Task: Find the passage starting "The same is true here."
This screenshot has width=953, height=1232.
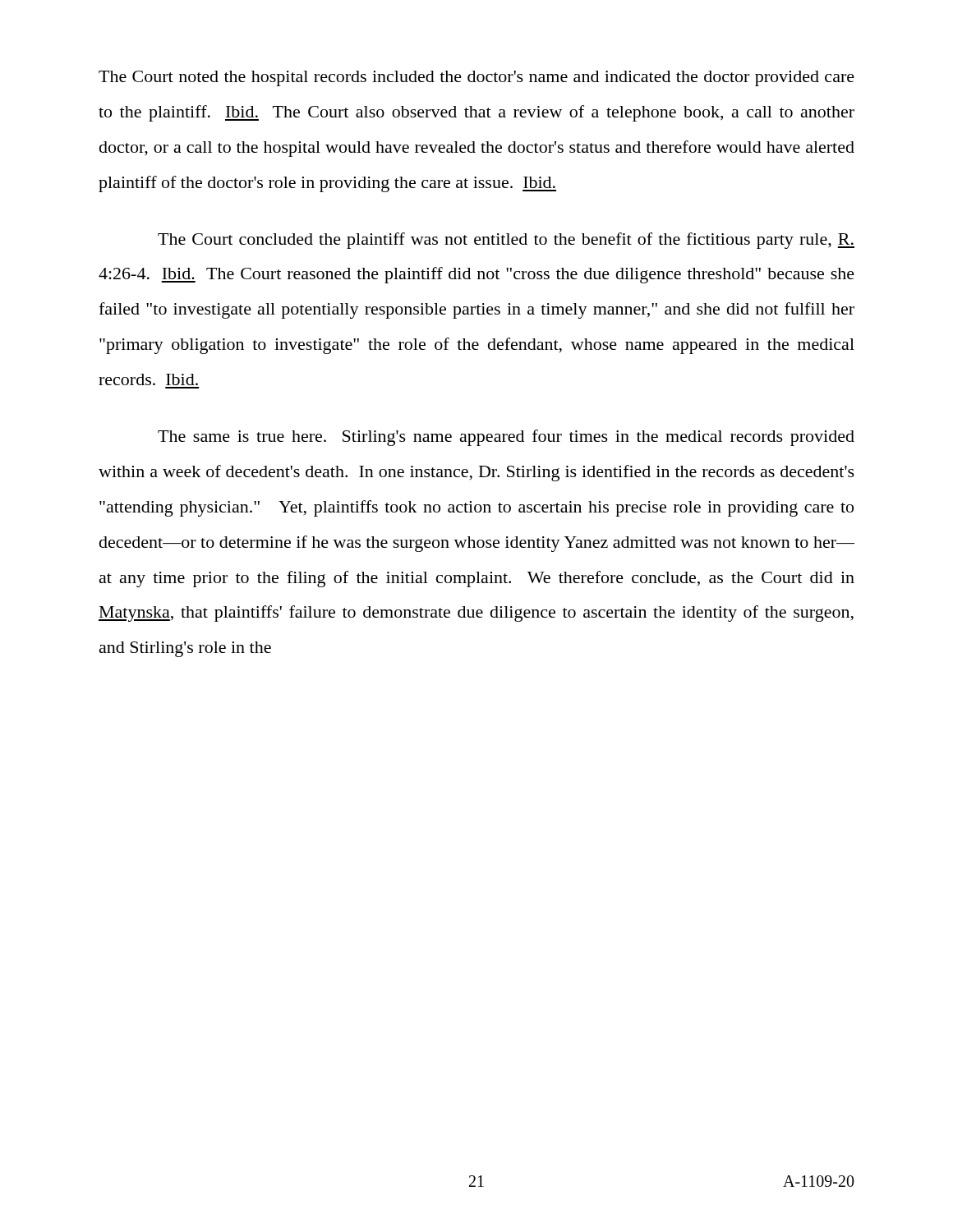Action: coord(476,541)
